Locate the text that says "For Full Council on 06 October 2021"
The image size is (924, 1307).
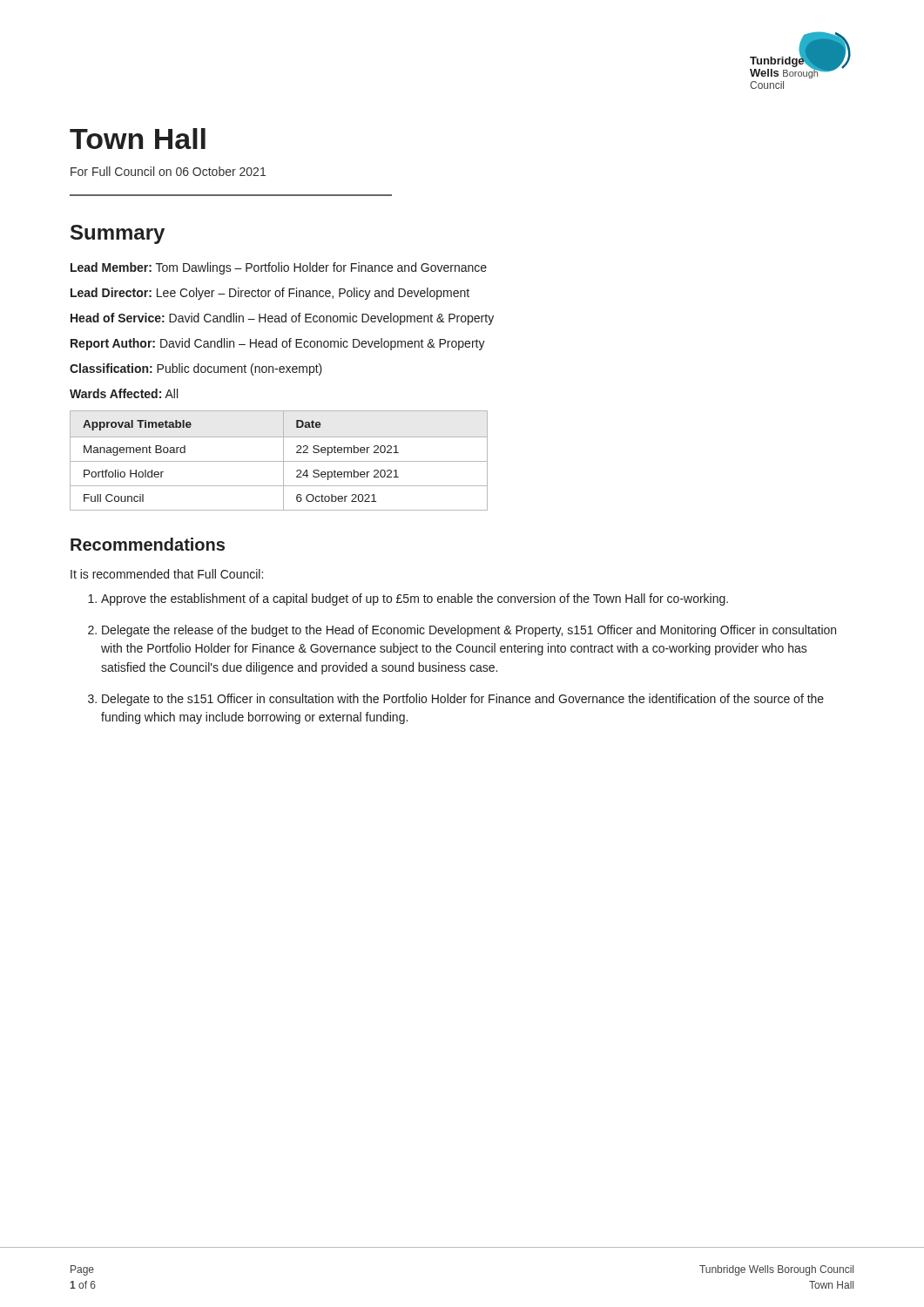(168, 172)
